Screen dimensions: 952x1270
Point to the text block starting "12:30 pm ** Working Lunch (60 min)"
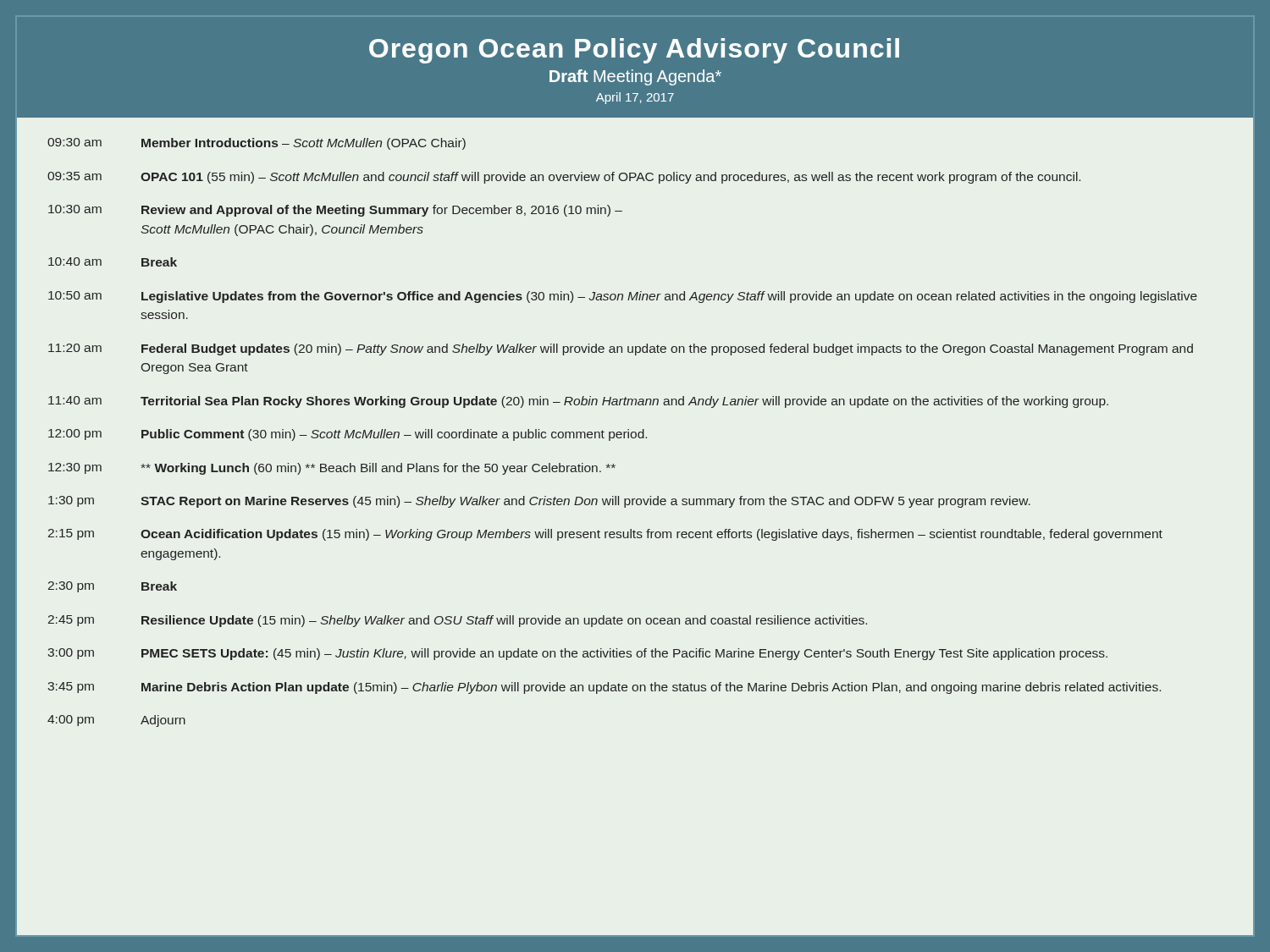point(332,469)
